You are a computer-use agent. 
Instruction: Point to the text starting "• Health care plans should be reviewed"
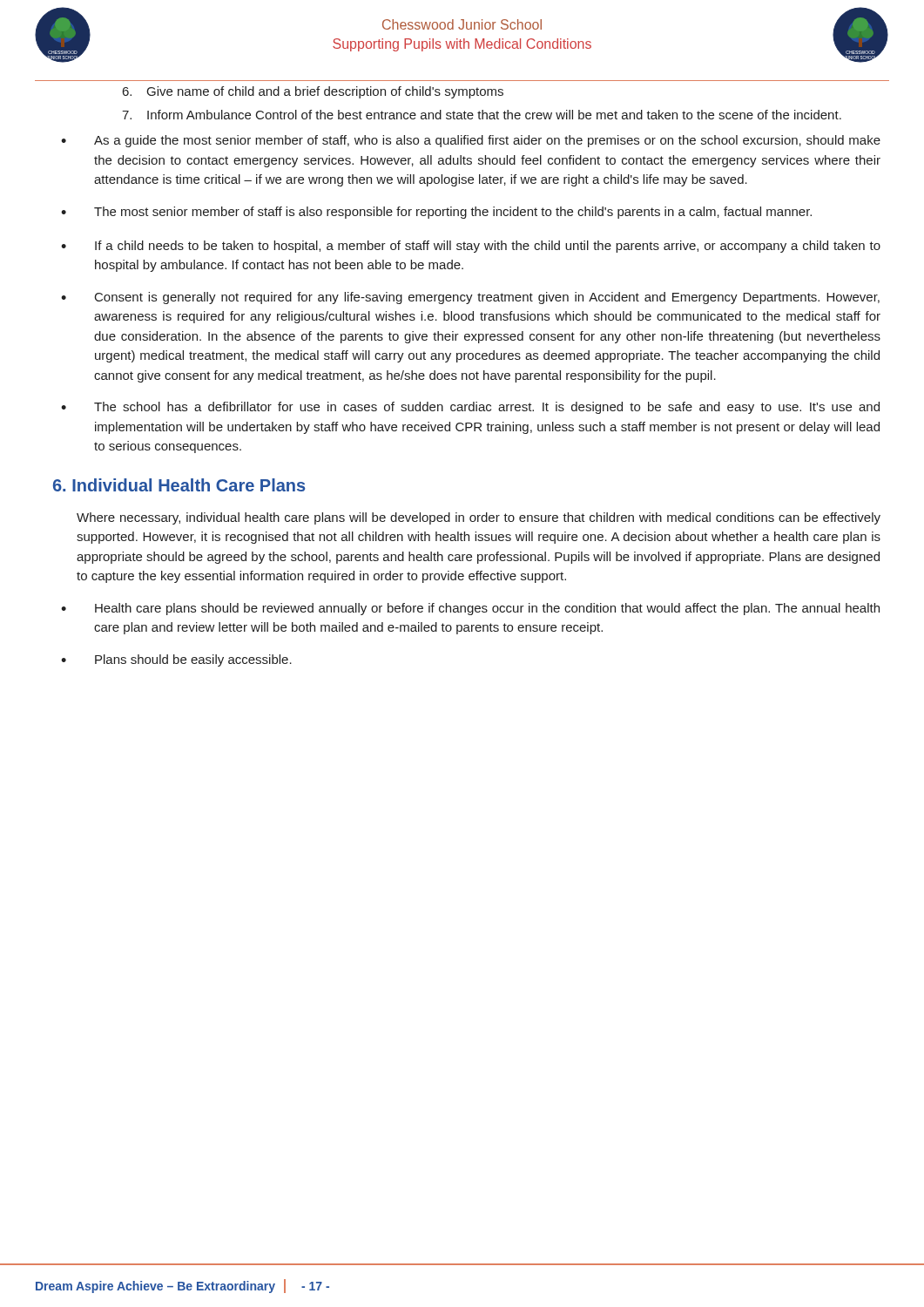pyautogui.click(x=466, y=618)
